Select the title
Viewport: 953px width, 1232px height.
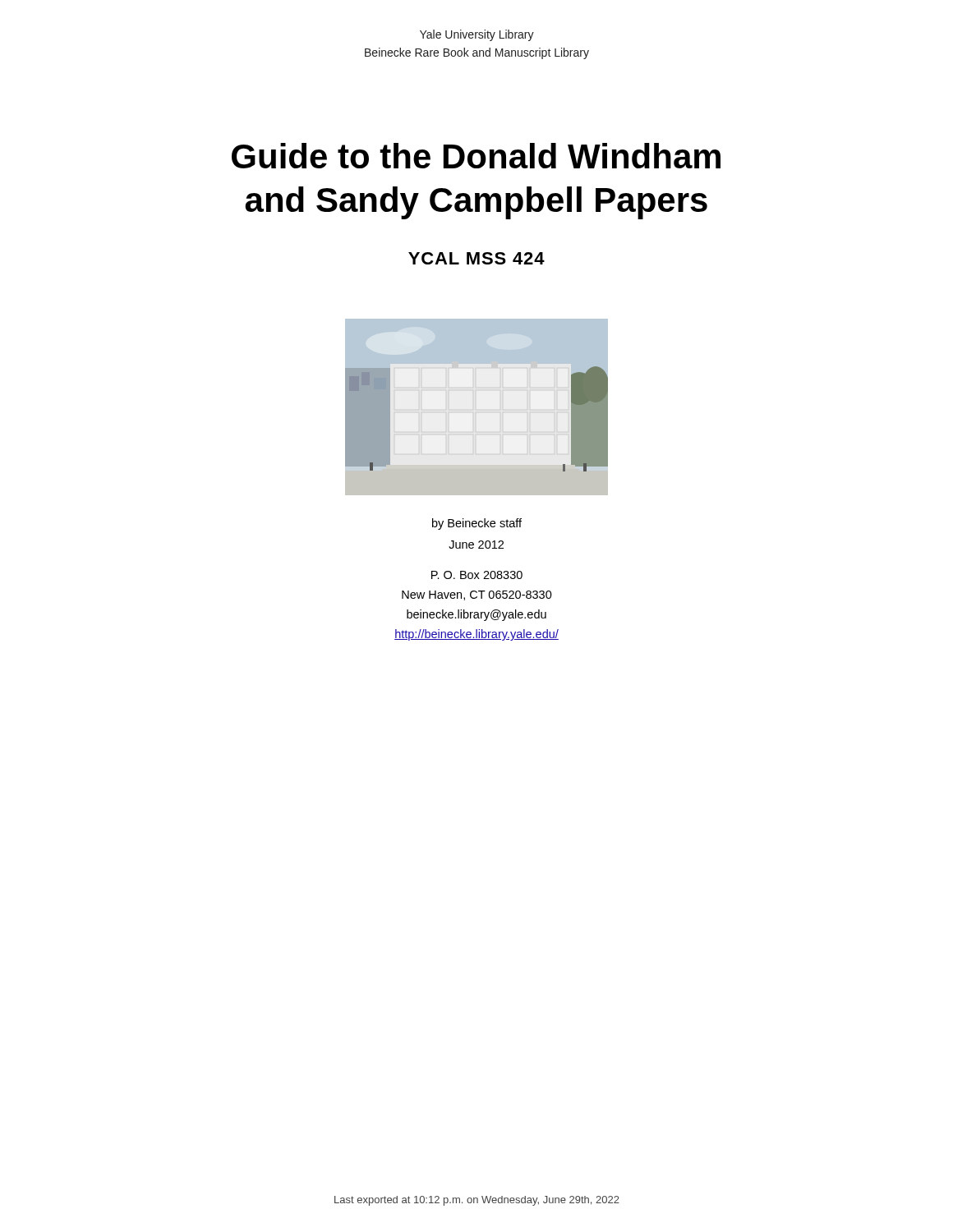pos(476,179)
